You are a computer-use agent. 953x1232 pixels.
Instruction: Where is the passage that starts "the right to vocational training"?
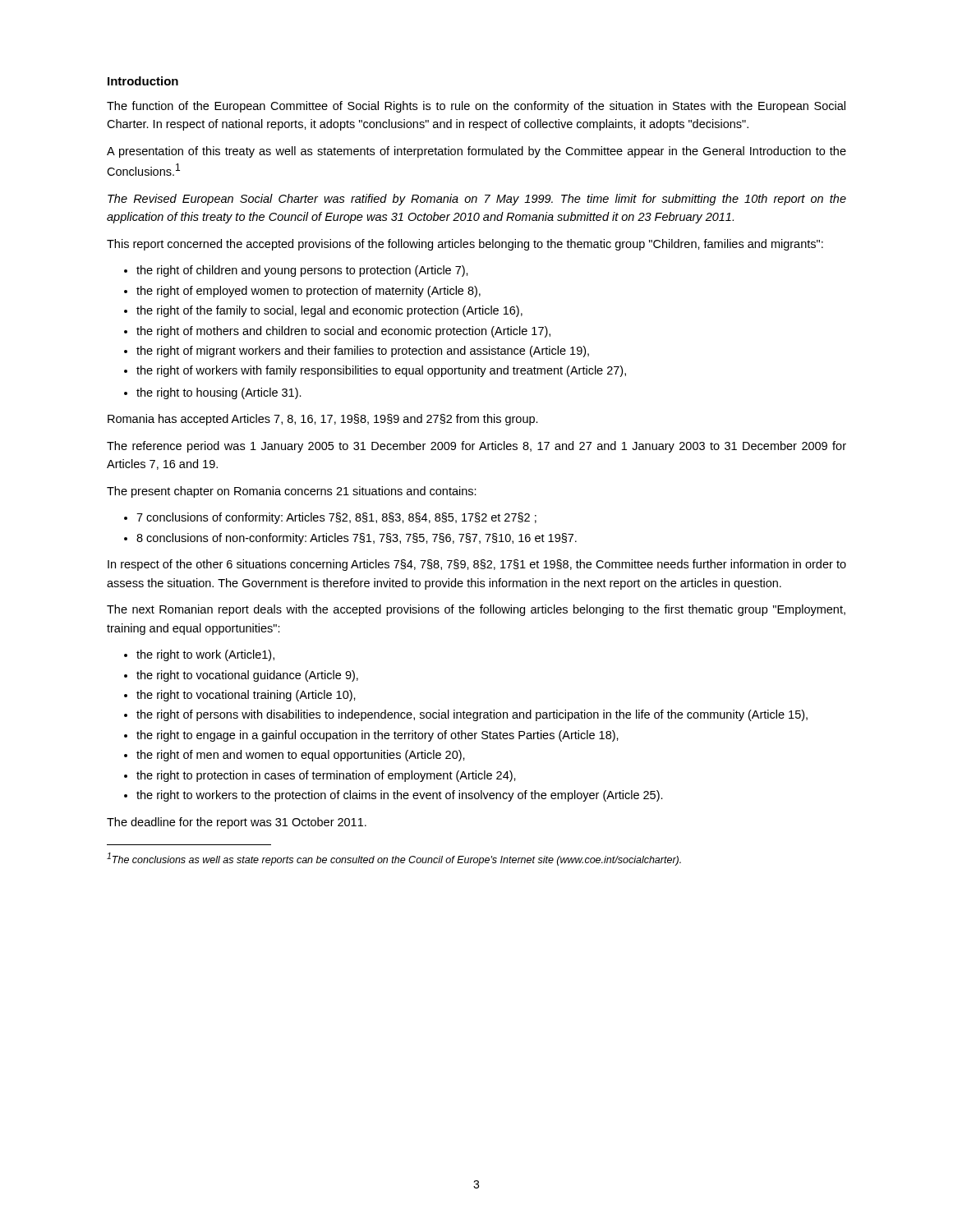246,695
